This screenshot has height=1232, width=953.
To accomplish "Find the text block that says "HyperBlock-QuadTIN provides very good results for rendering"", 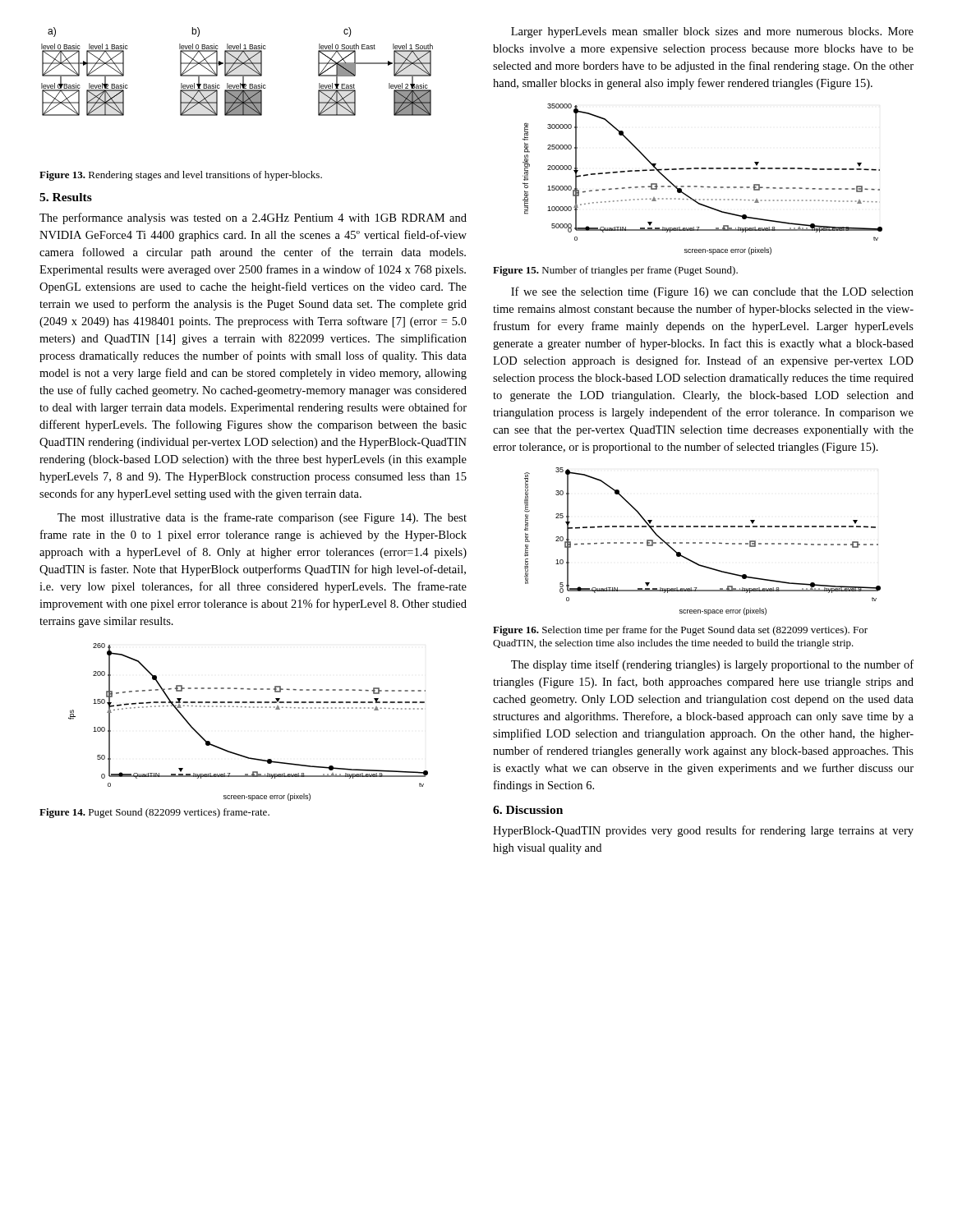I will click(x=703, y=840).
